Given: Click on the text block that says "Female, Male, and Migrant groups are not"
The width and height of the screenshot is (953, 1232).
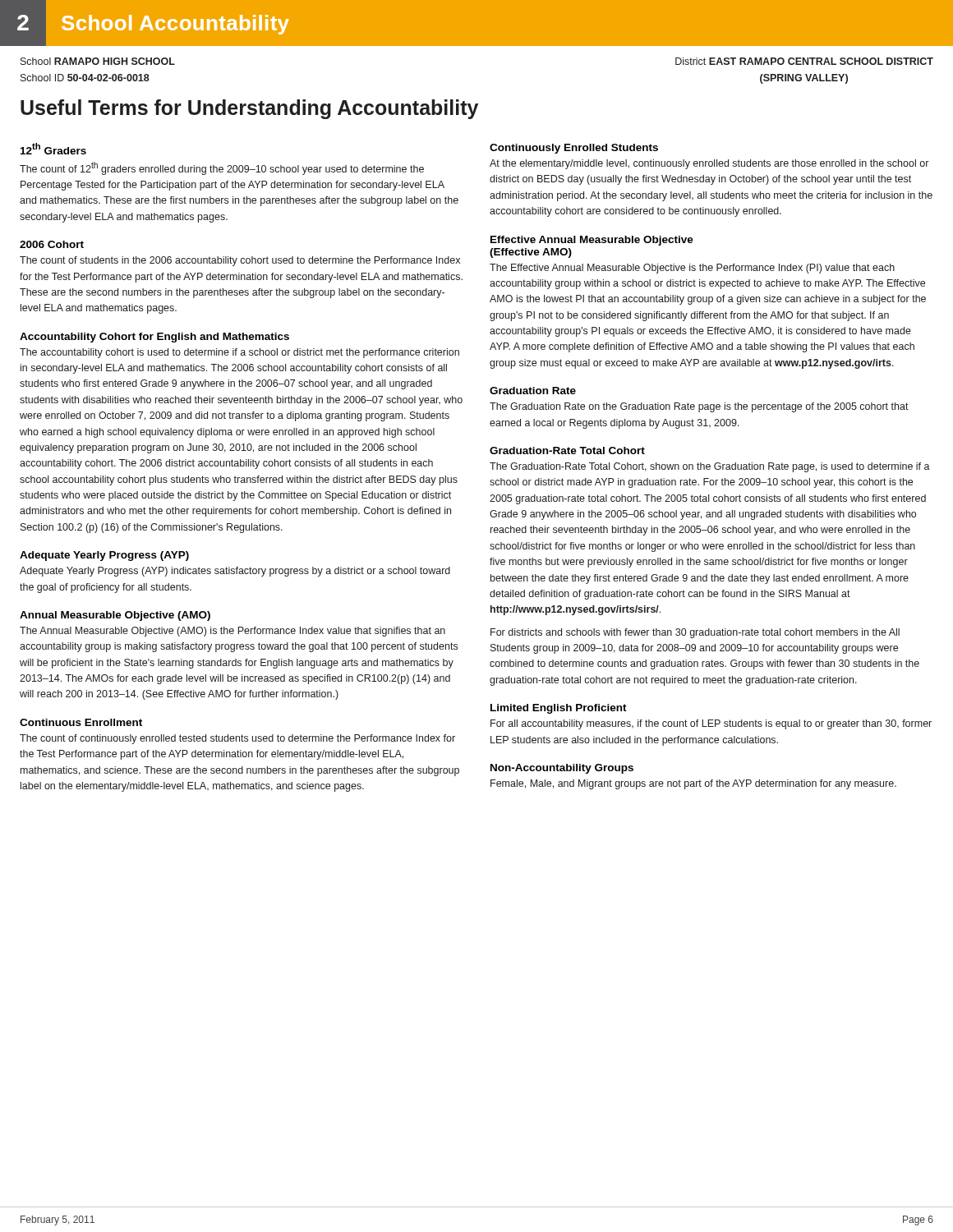Looking at the screenshot, I should click(693, 783).
